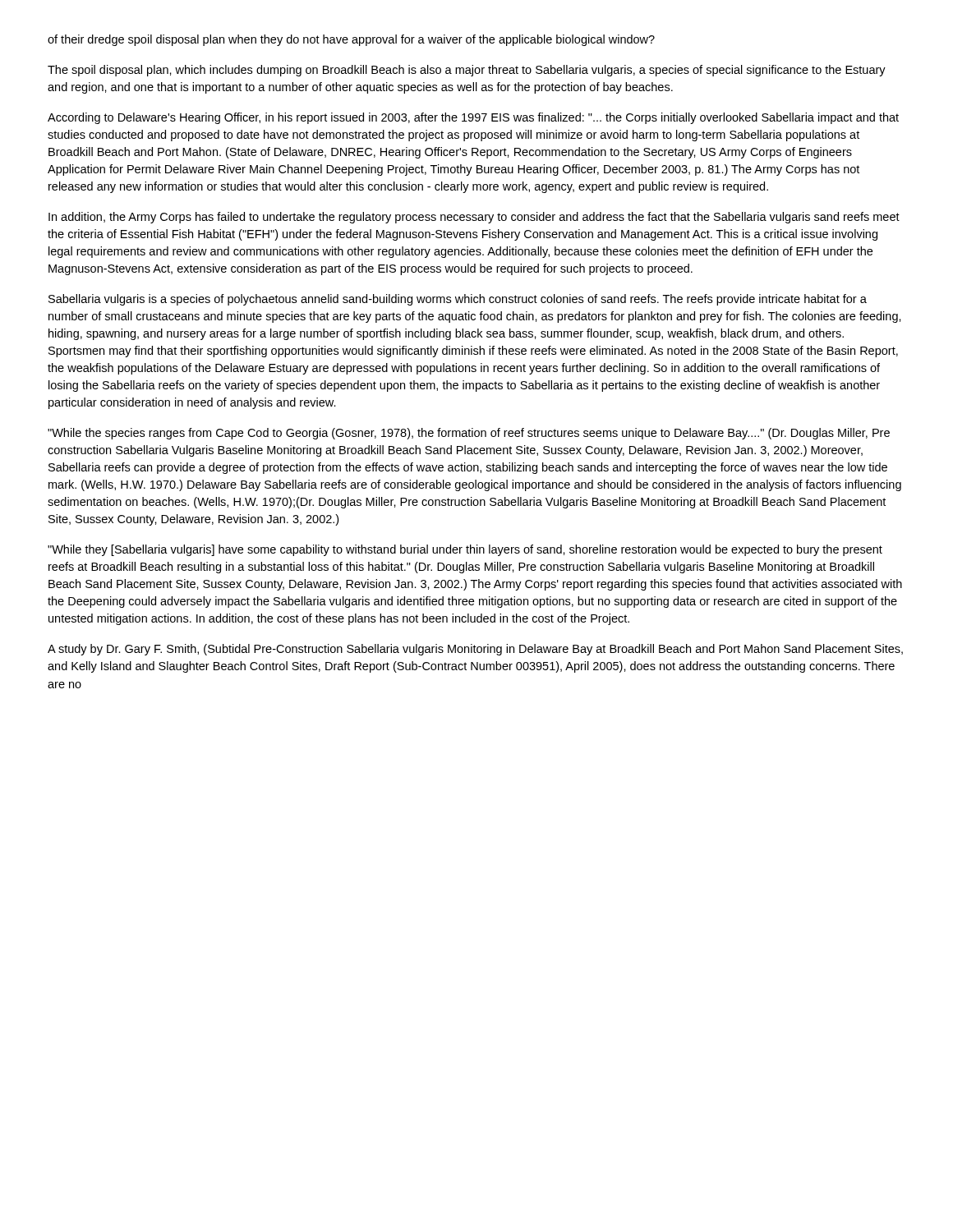Find the text block that says "In addition, the"
This screenshot has height=1232, width=953.
[473, 243]
